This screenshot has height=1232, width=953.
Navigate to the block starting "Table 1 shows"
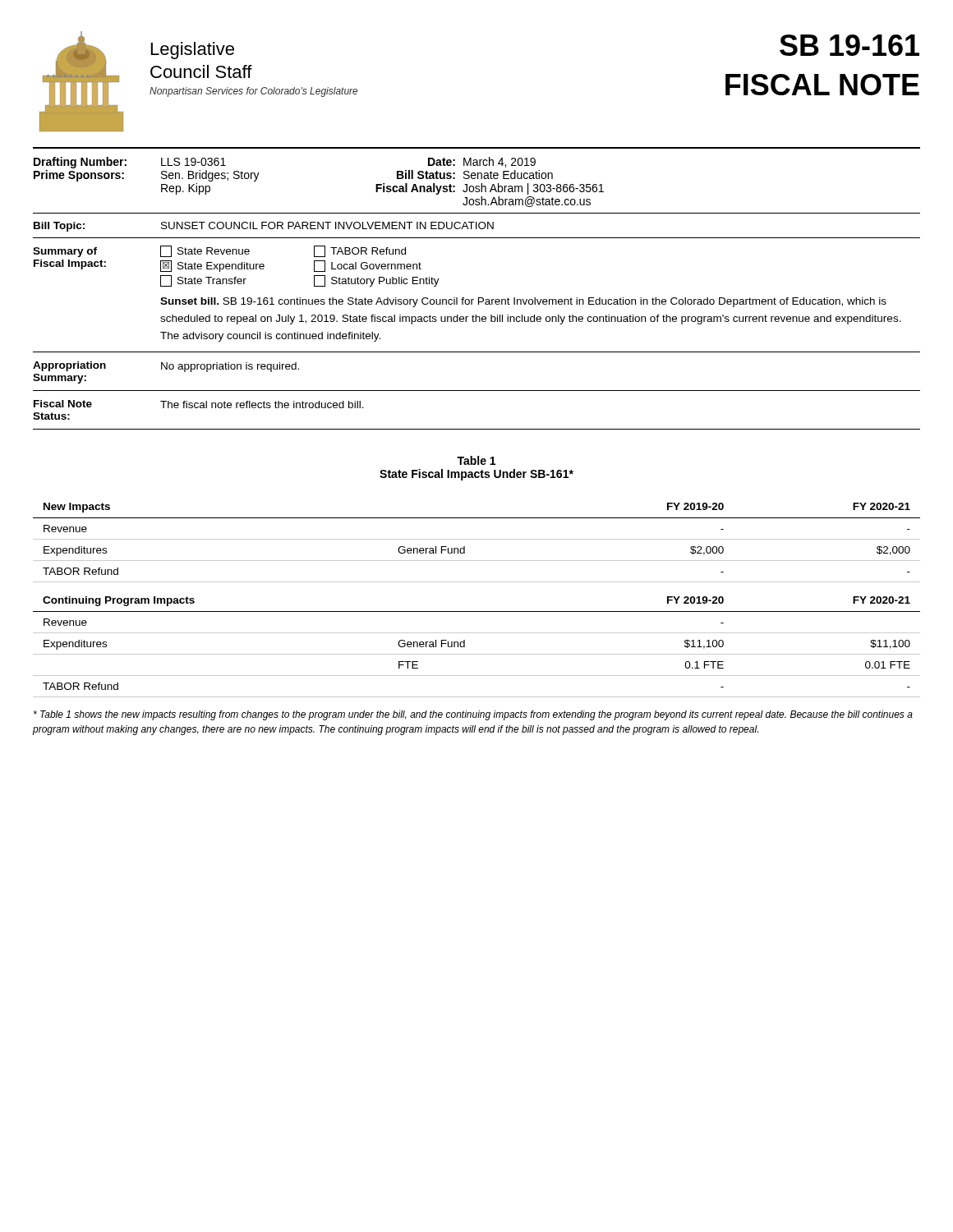pos(473,722)
